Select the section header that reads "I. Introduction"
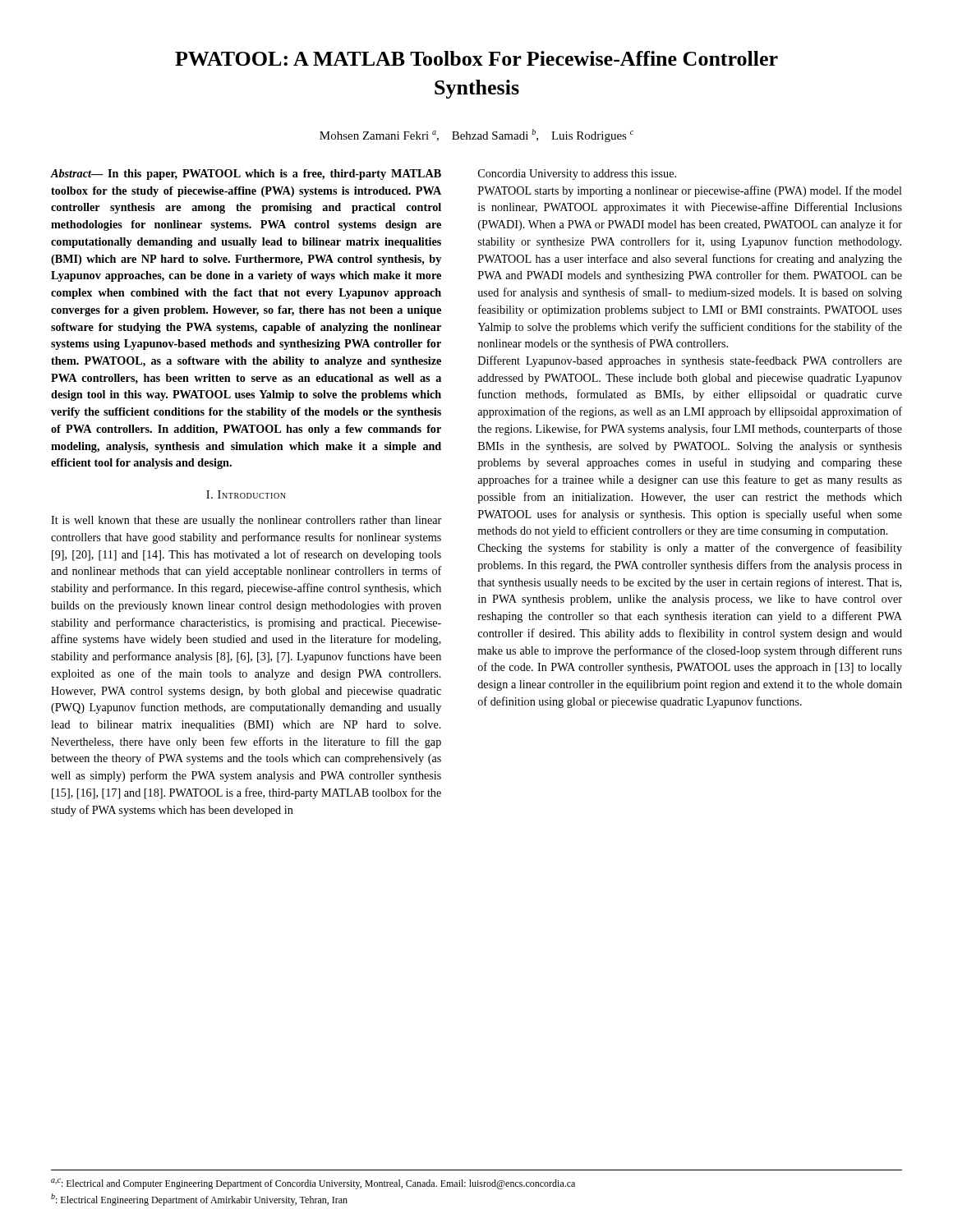Screen dimensions: 1232x953 pos(246,495)
